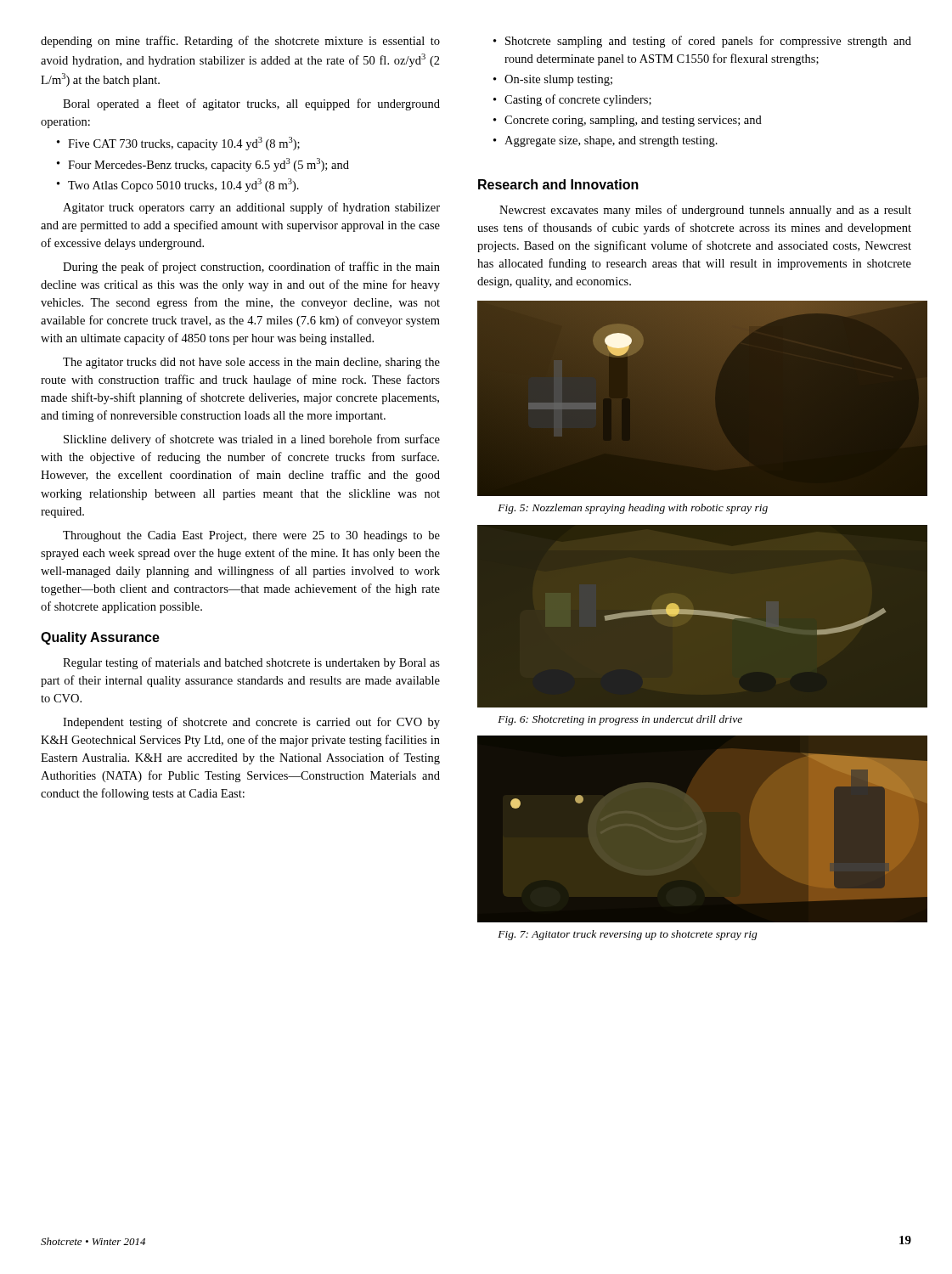The image size is (952, 1274).
Task: Select the list item that reads "On-site slump testing;"
Action: [559, 79]
